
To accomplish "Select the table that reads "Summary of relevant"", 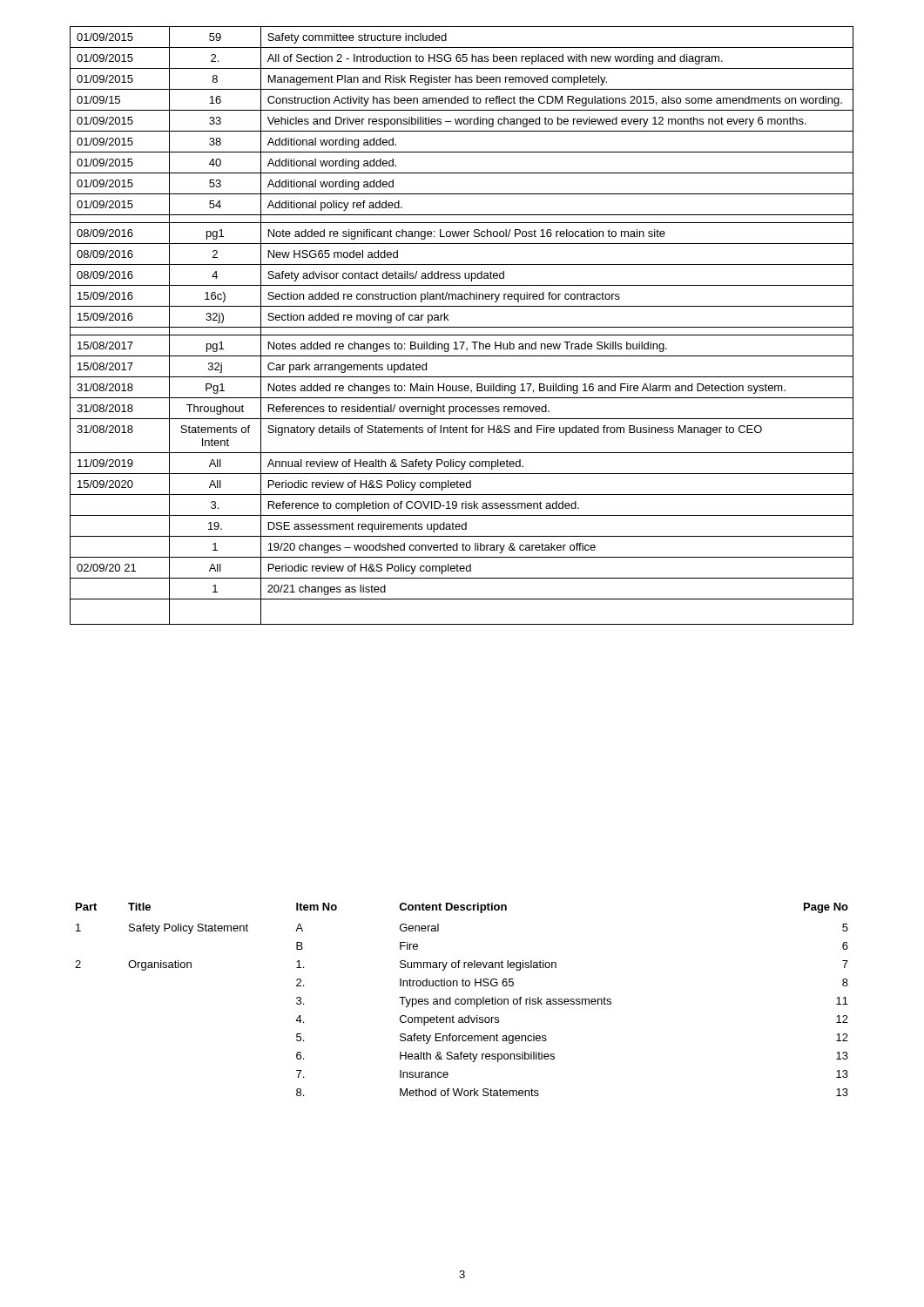I will click(462, 999).
